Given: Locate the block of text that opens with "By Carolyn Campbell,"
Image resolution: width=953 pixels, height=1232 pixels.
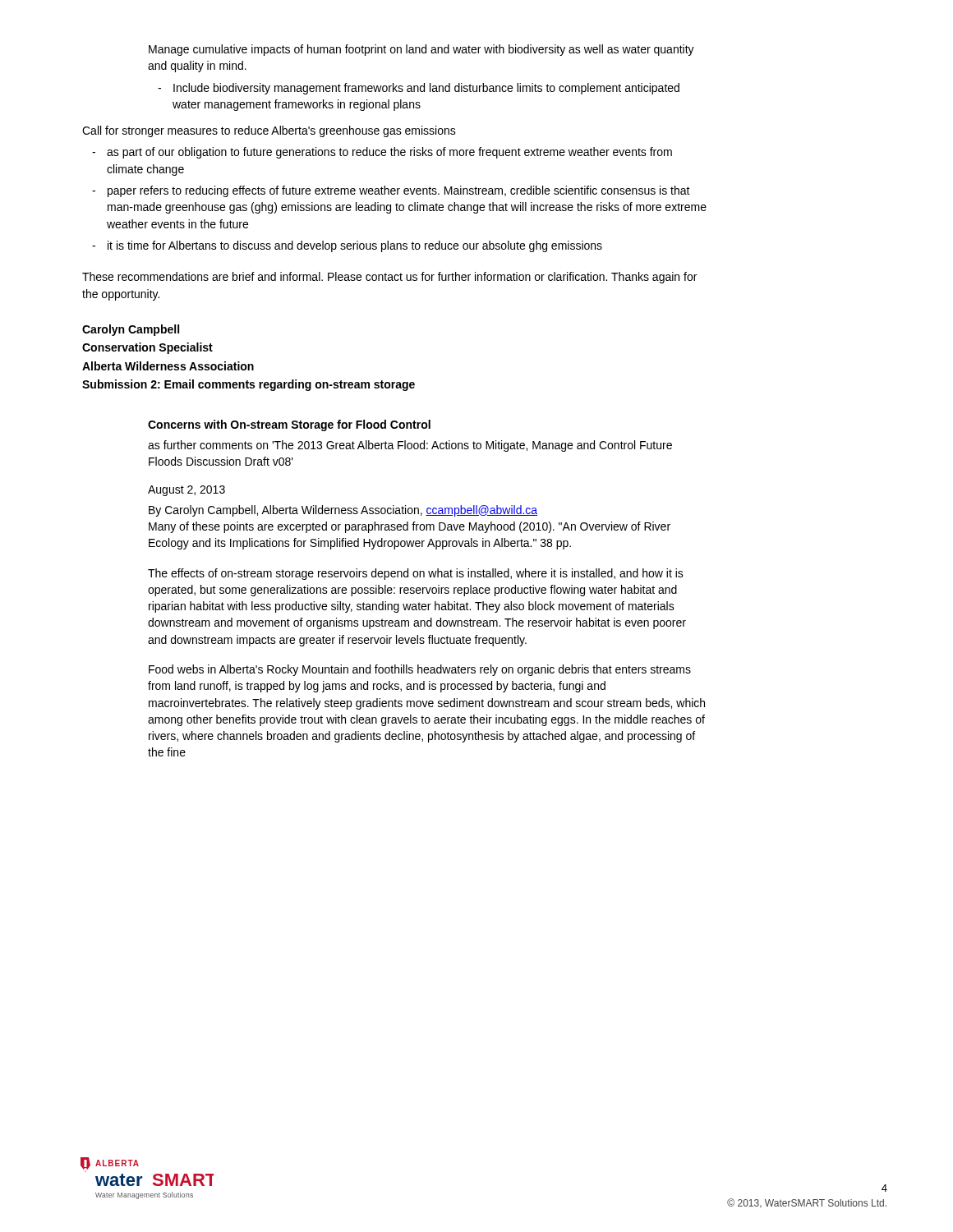Looking at the screenshot, I should [x=409, y=526].
